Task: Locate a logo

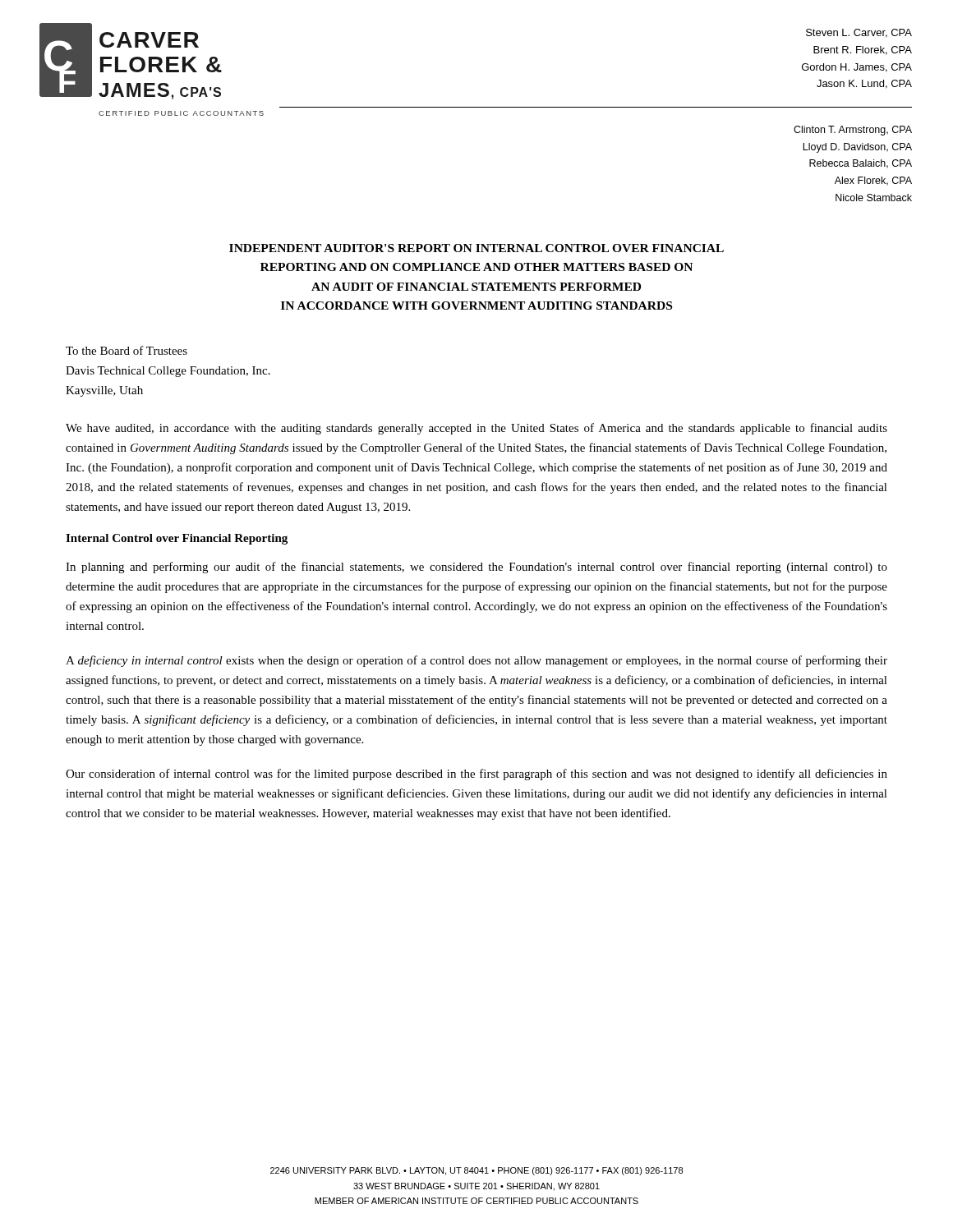Action: point(155,70)
